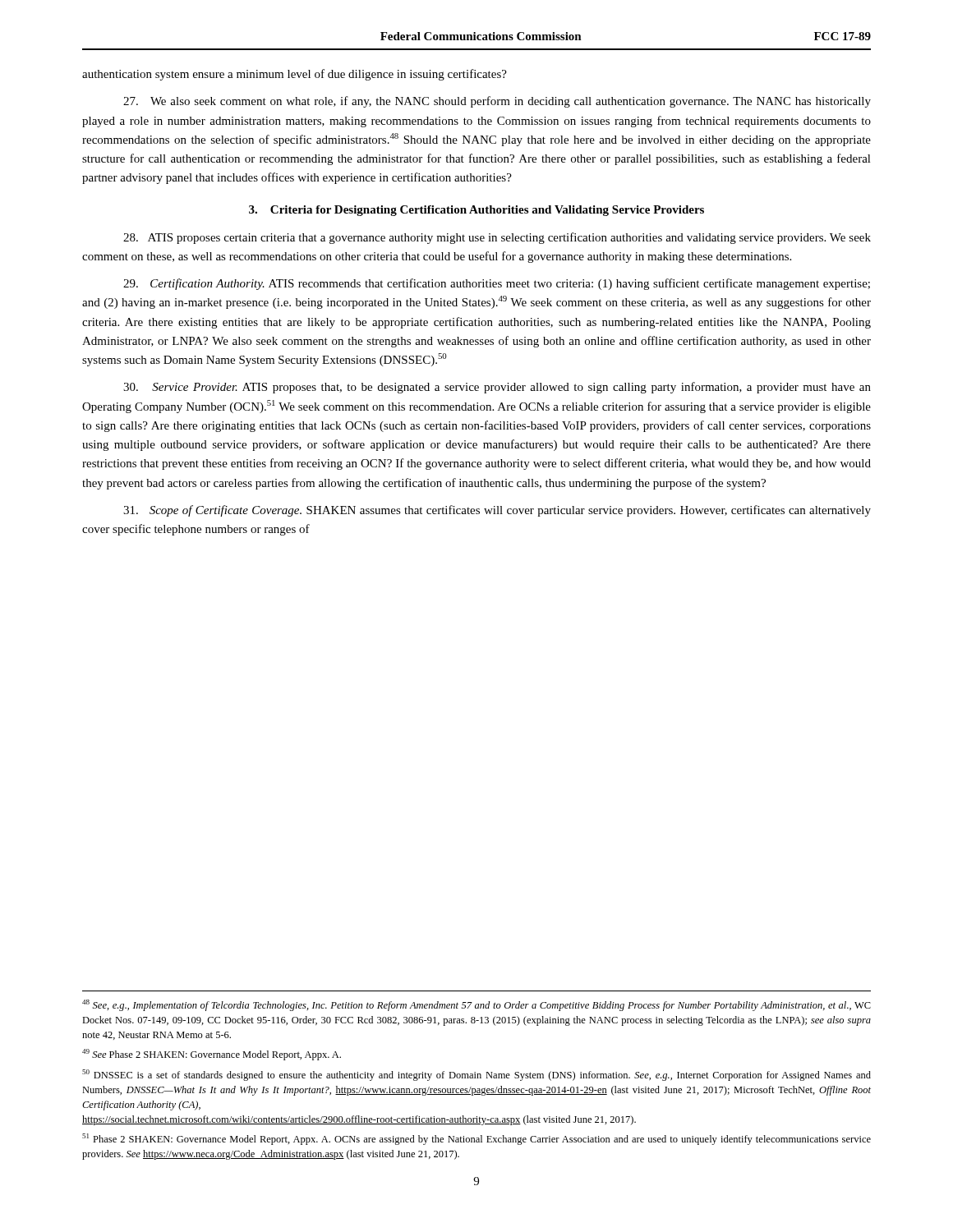Select the passage starting "48 See, e.g., Implementation"
Screen dimensions: 1232x953
[476, 1019]
